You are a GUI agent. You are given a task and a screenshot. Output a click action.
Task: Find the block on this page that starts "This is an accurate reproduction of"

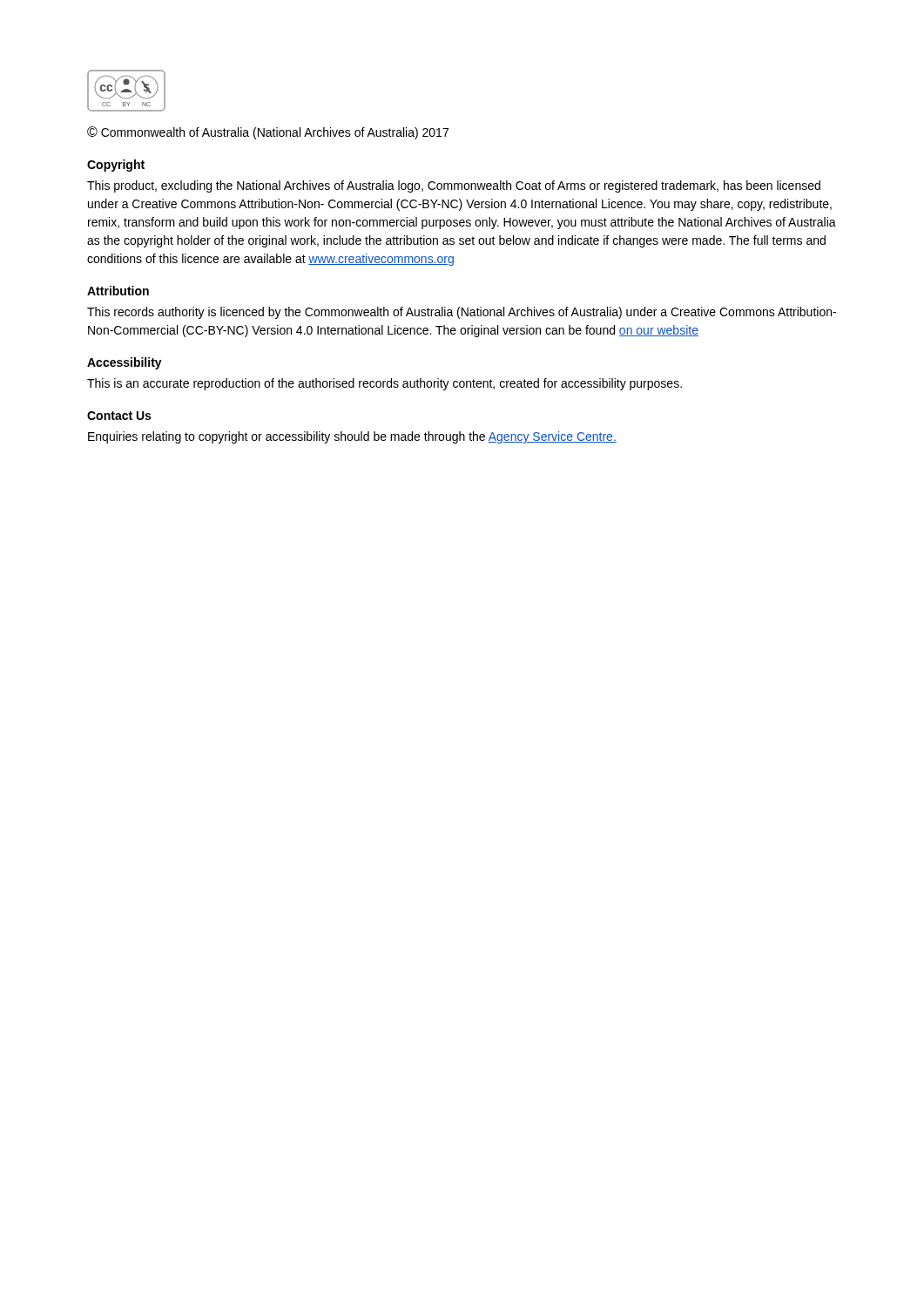click(385, 383)
